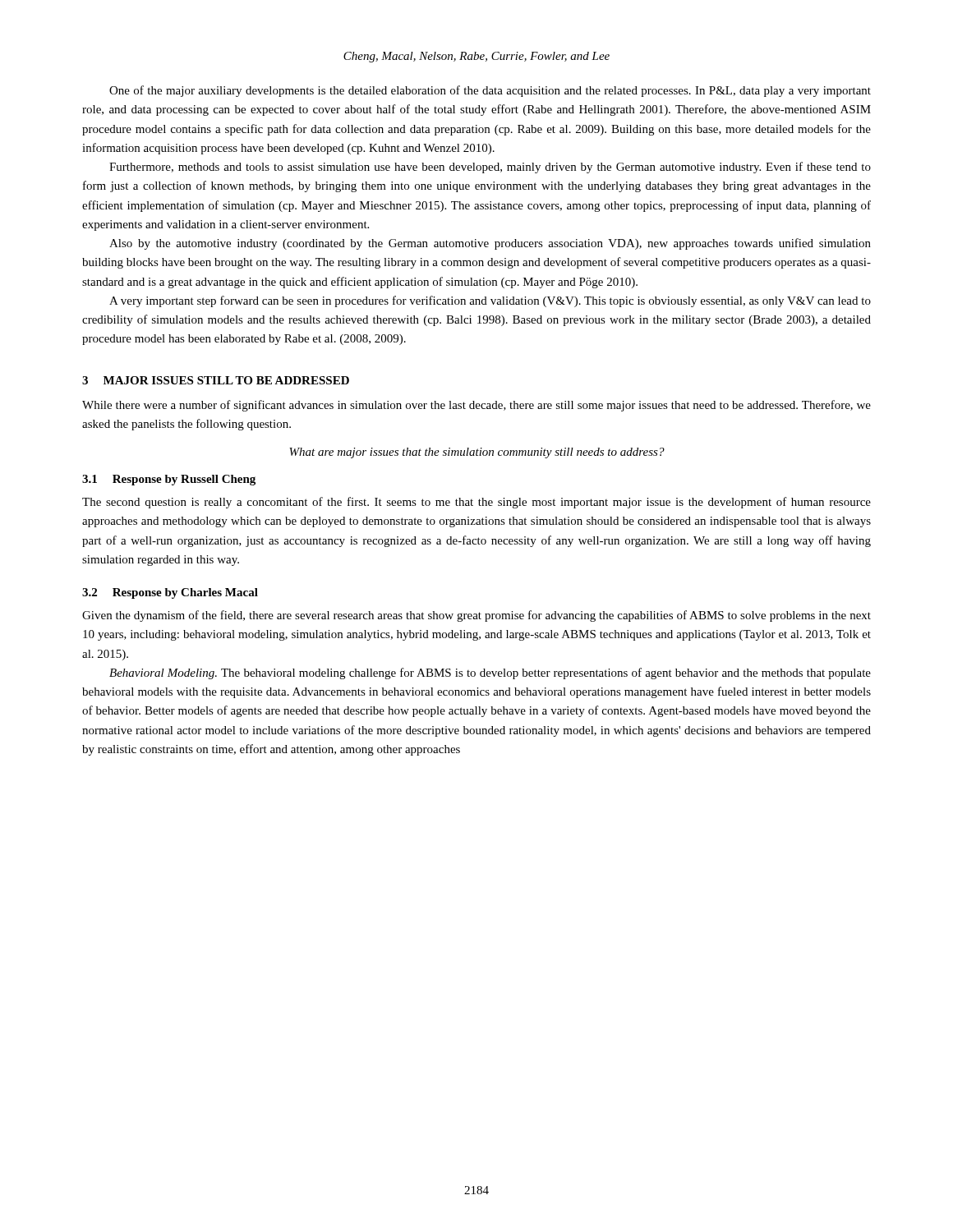Navigate to the passage starting "3.1Response by Russell Cheng"
Screen dimensions: 1232x953
tap(169, 479)
